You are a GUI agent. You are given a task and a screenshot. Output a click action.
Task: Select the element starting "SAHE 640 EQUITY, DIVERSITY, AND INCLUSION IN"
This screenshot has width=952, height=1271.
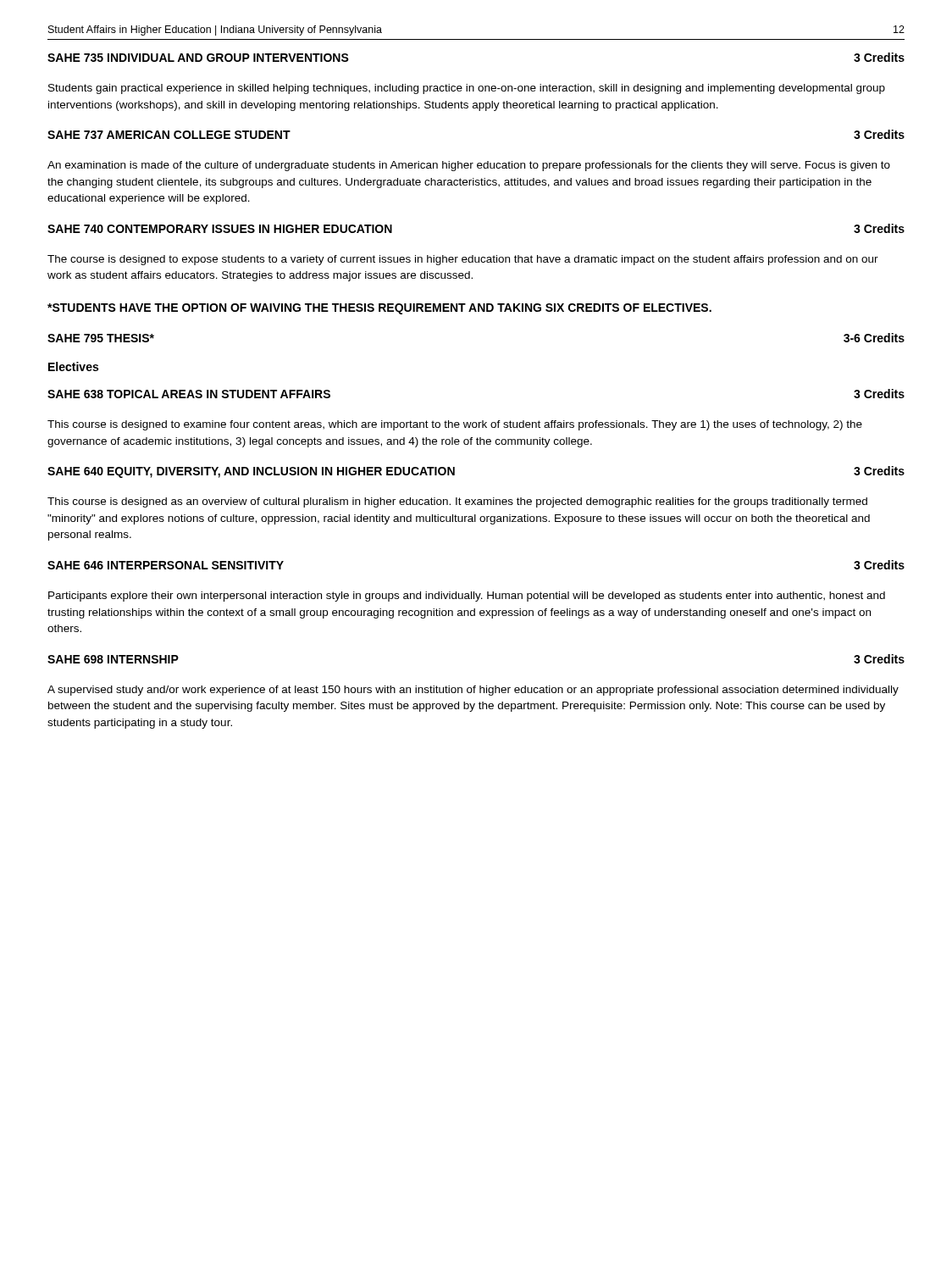[255, 472]
